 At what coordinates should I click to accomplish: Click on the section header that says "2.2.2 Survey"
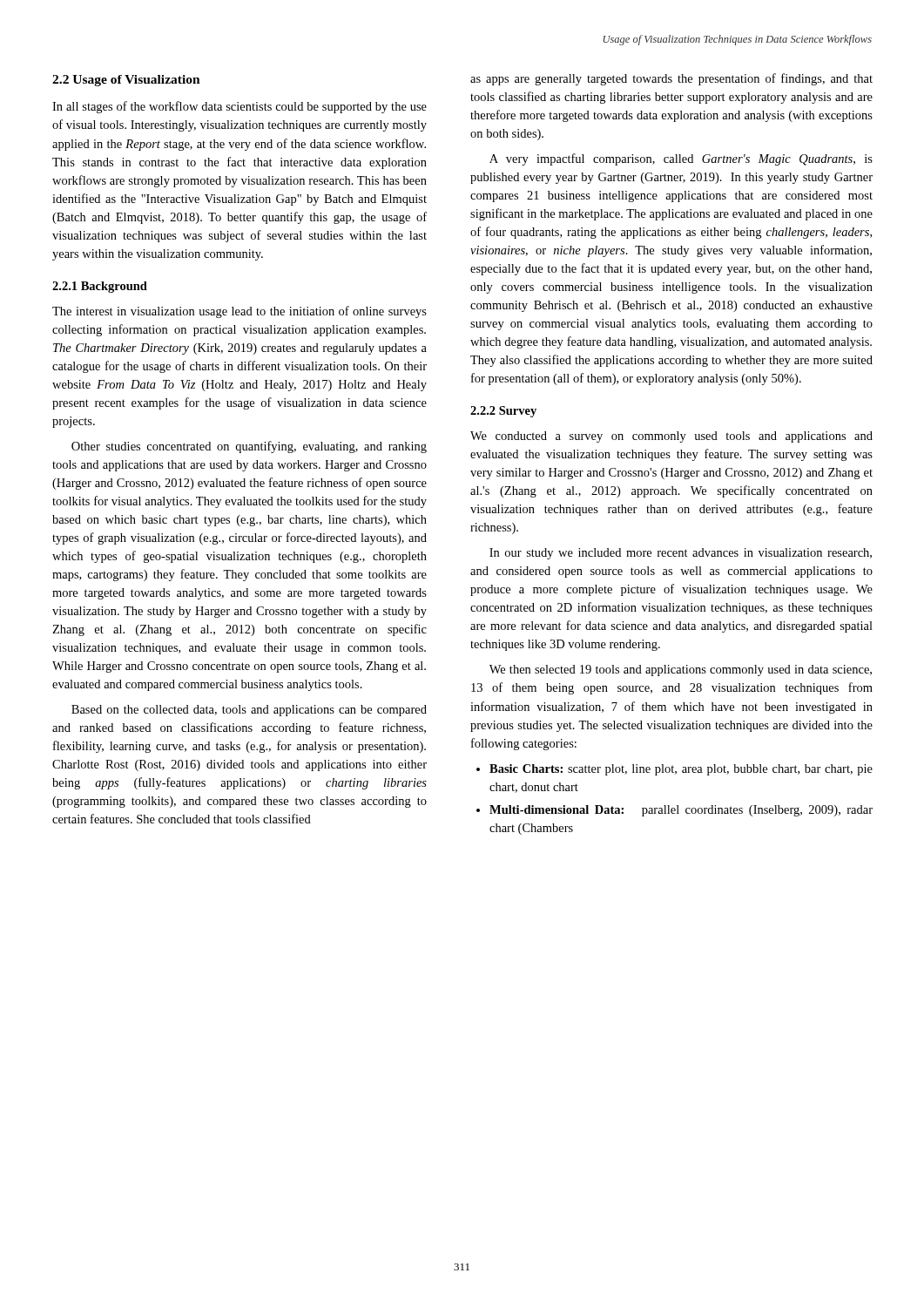[503, 411]
